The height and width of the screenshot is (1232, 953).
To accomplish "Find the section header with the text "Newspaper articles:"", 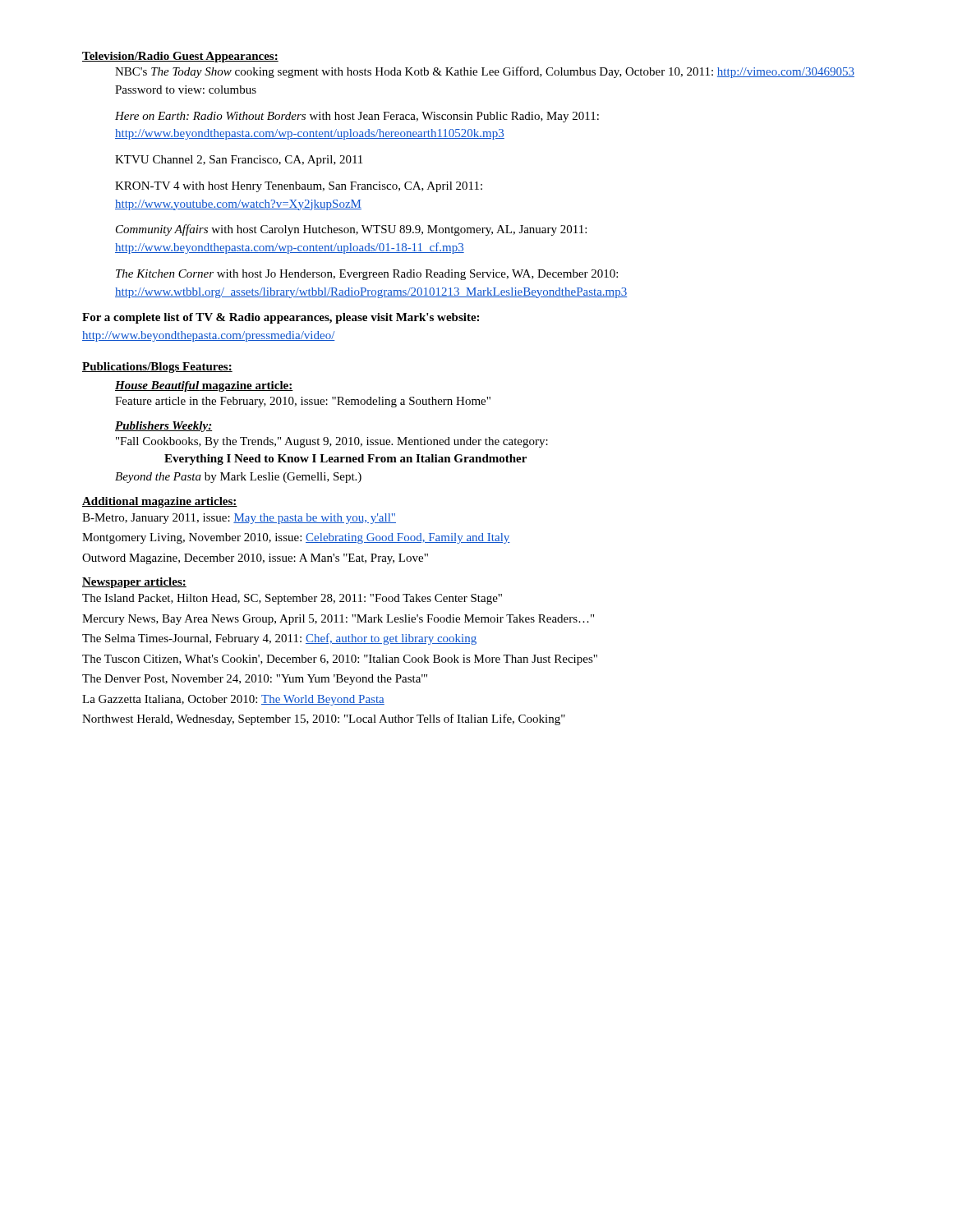I will pyautogui.click(x=134, y=582).
